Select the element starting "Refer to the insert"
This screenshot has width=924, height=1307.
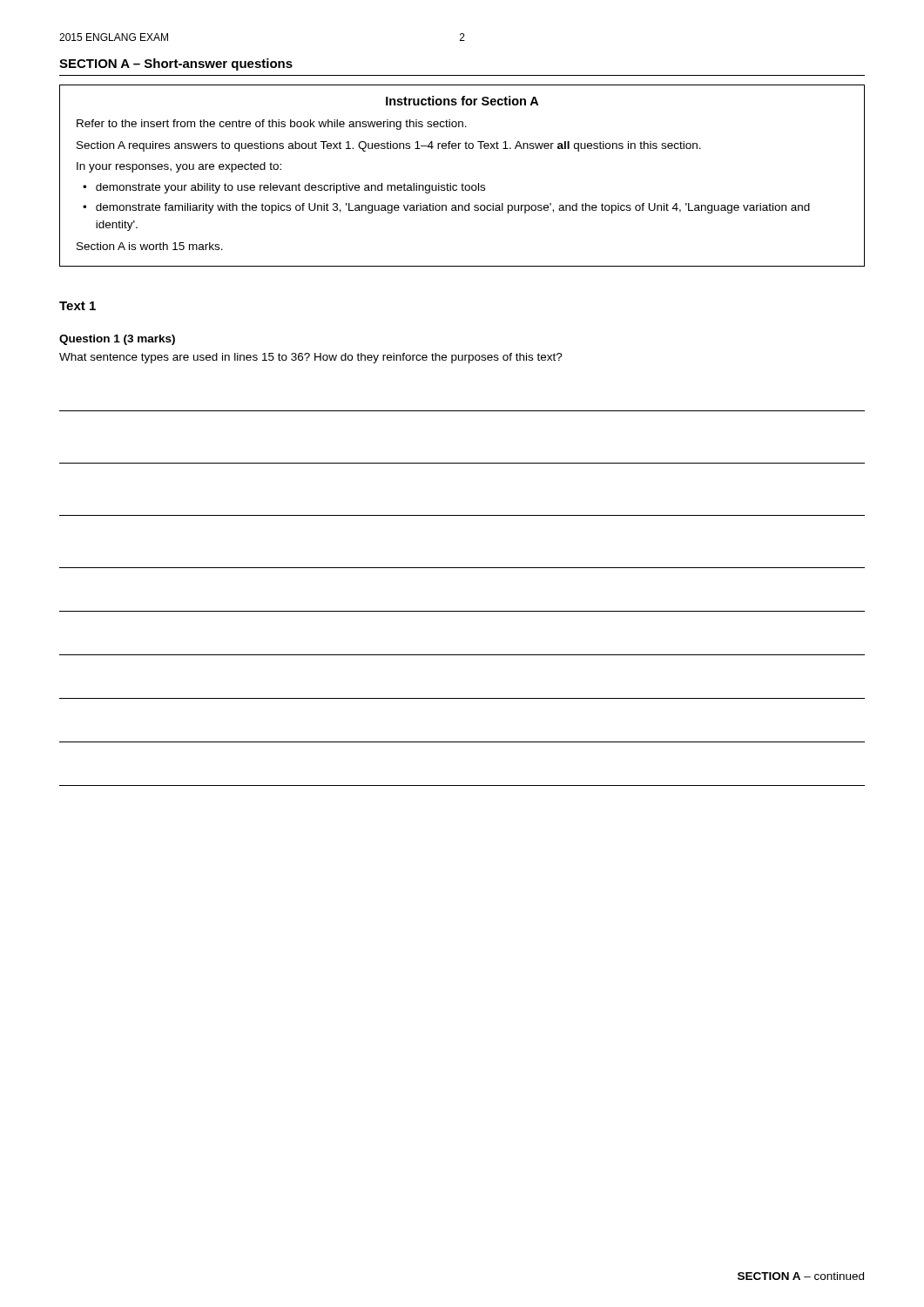[271, 123]
